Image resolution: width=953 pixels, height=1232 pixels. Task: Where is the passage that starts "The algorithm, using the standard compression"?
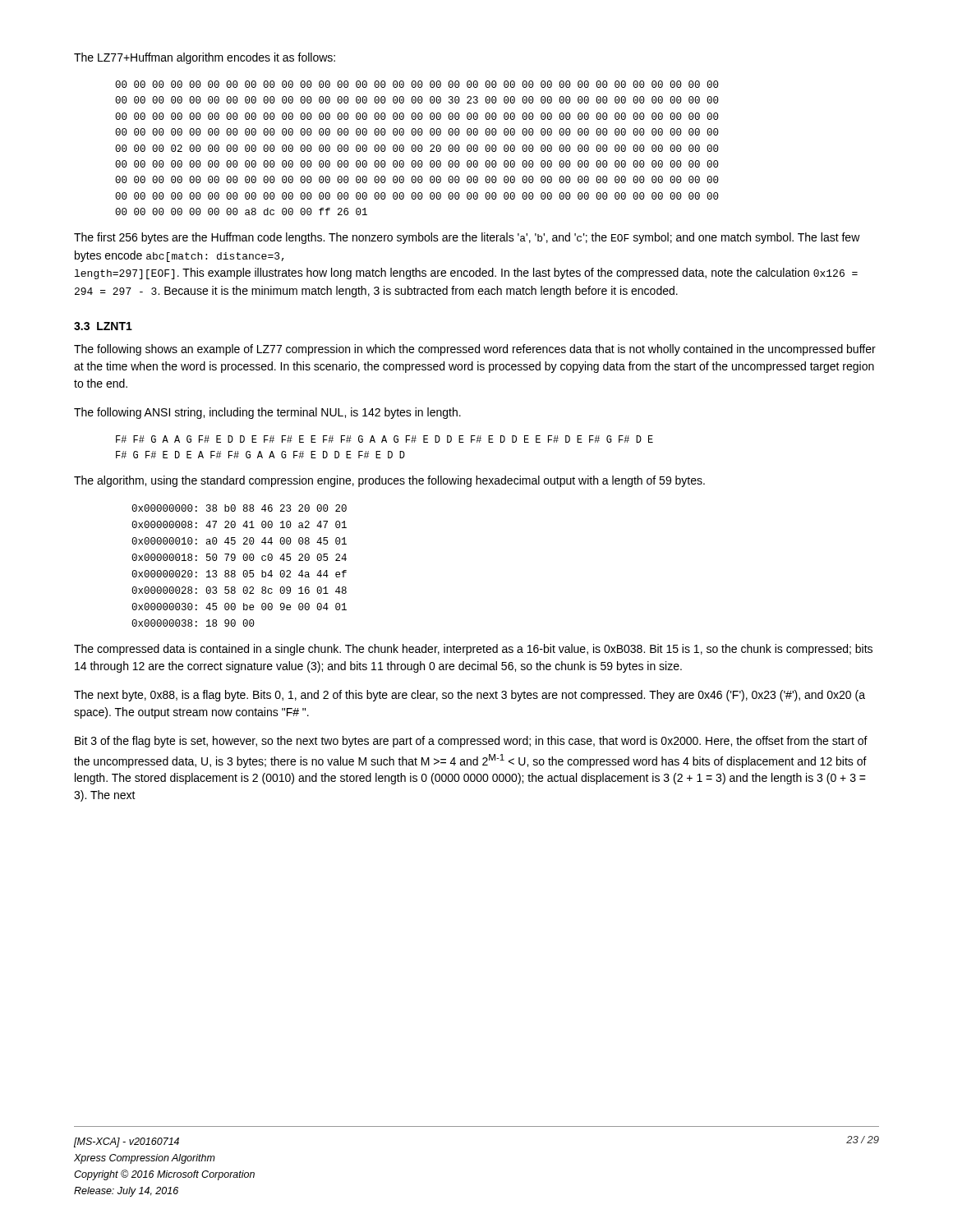point(390,480)
